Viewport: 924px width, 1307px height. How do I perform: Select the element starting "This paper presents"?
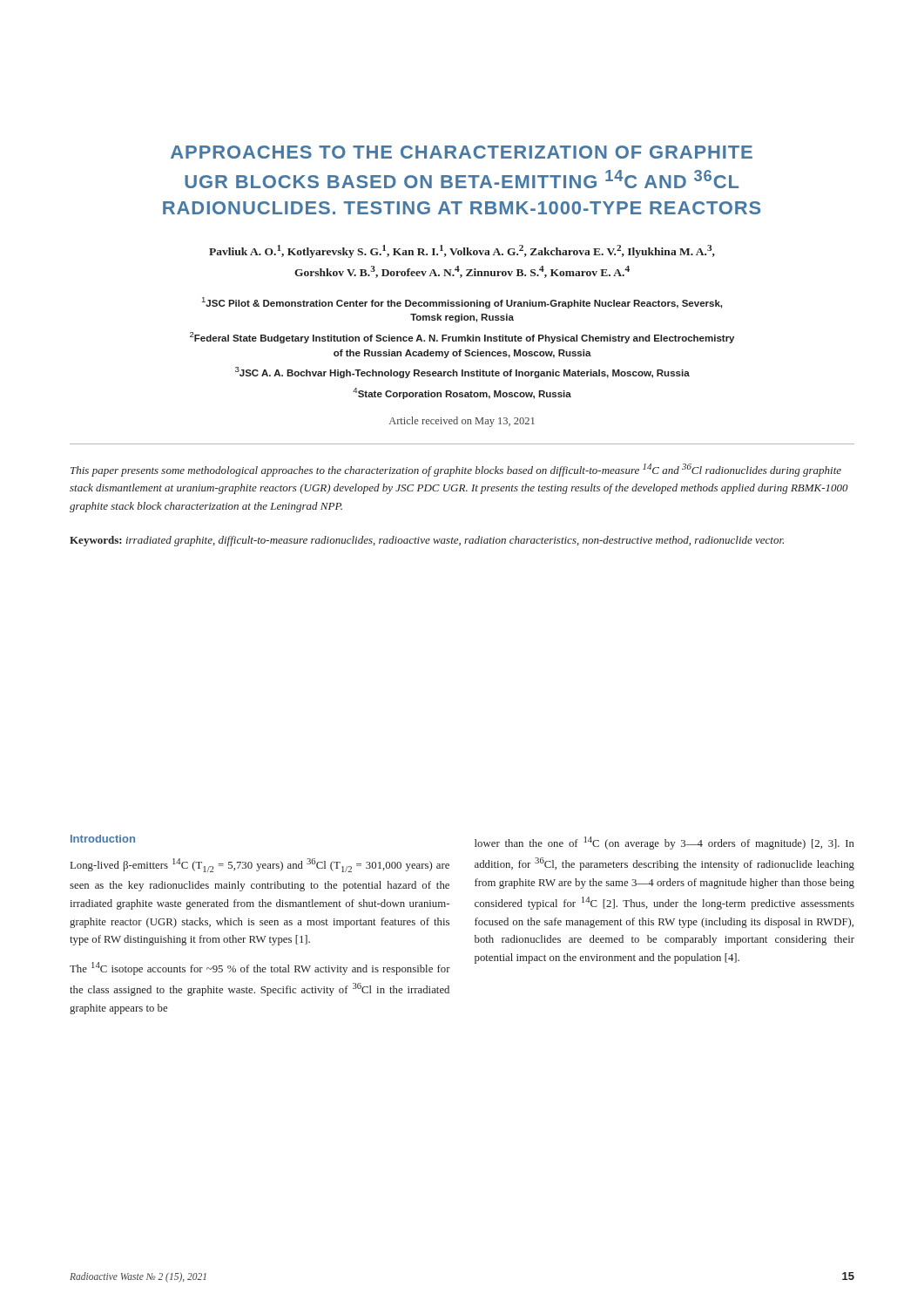pos(462,487)
